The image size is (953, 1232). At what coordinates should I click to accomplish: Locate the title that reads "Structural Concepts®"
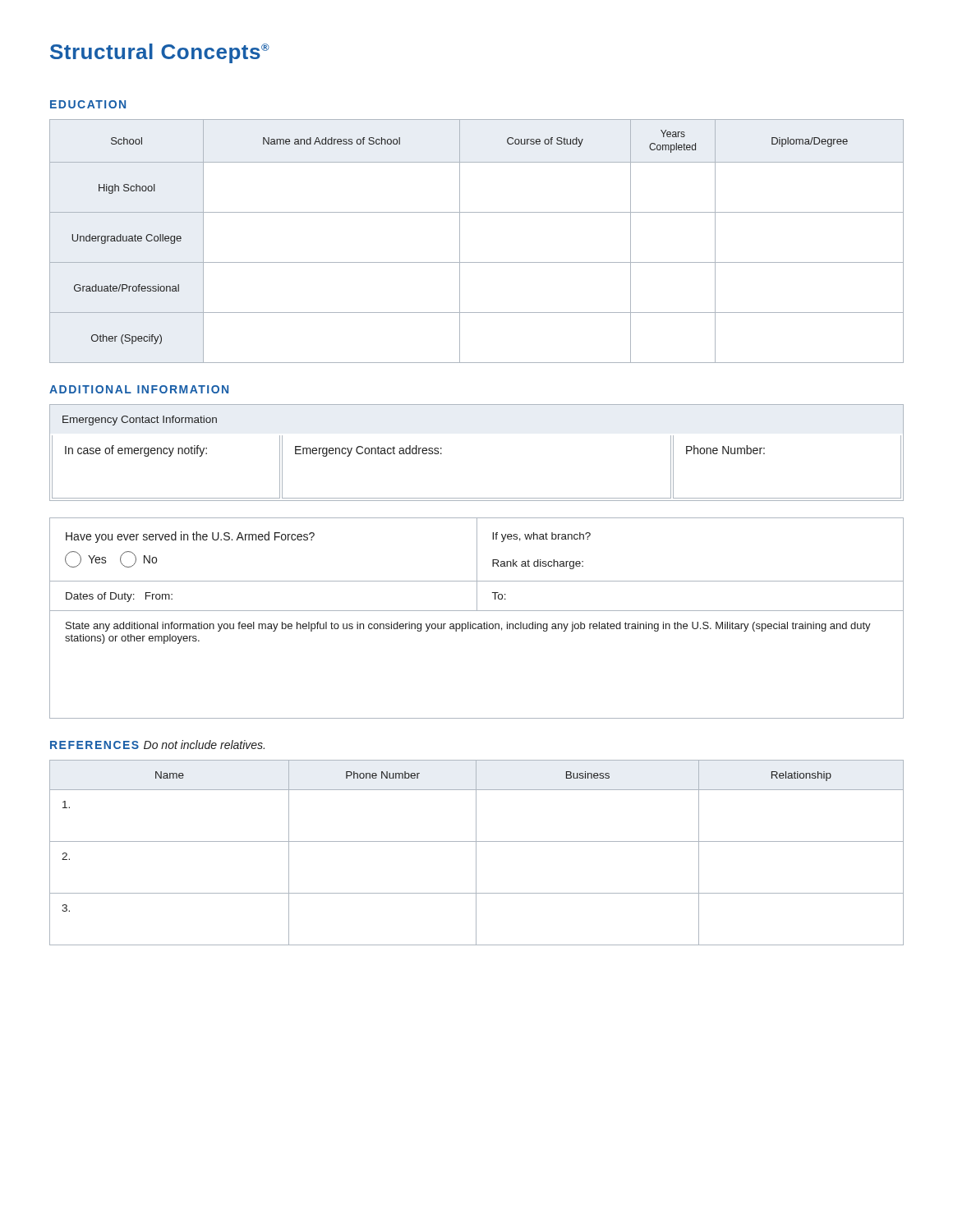pyautogui.click(x=159, y=52)
